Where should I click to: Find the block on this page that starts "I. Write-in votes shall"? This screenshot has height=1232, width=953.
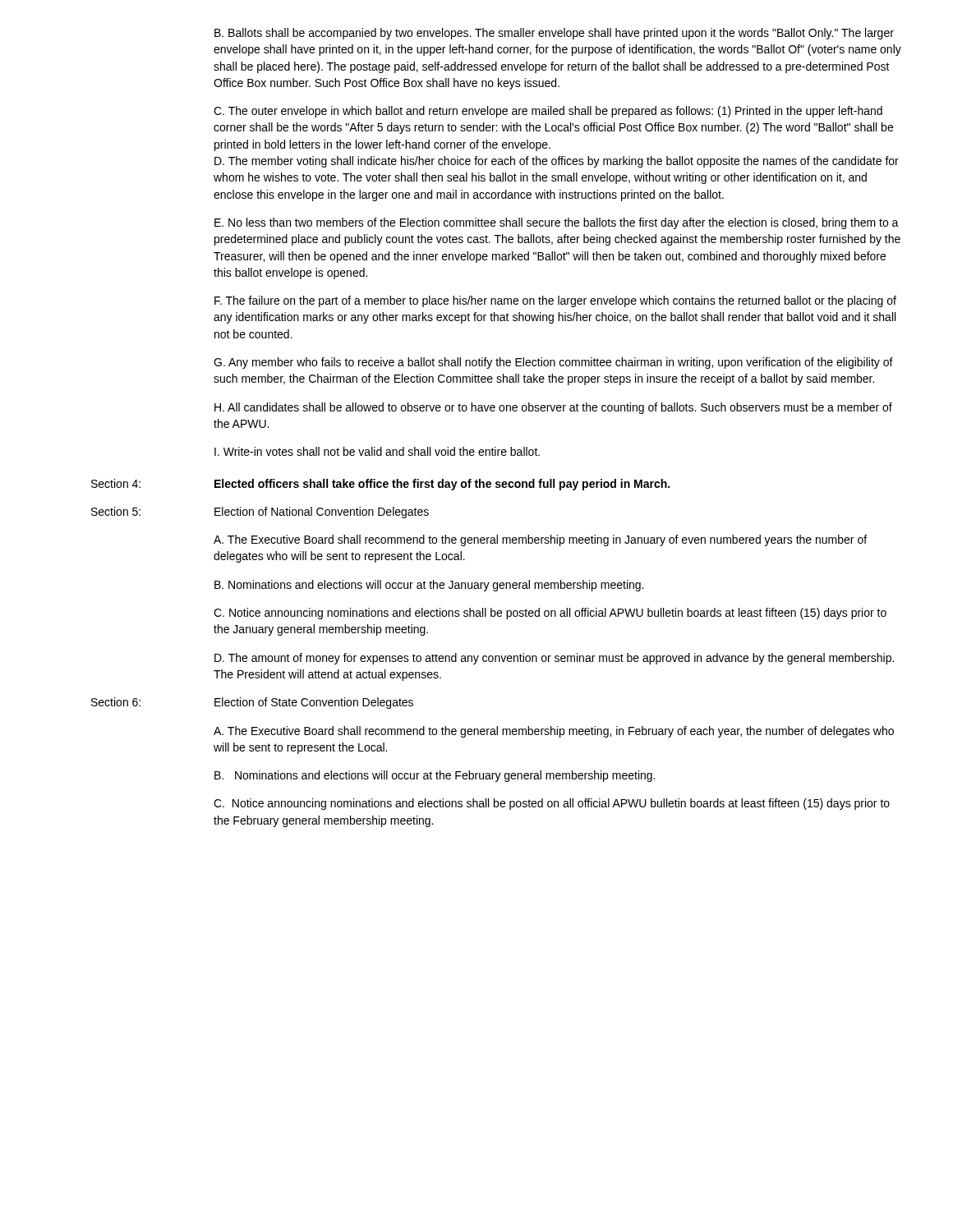click(377, 452)
